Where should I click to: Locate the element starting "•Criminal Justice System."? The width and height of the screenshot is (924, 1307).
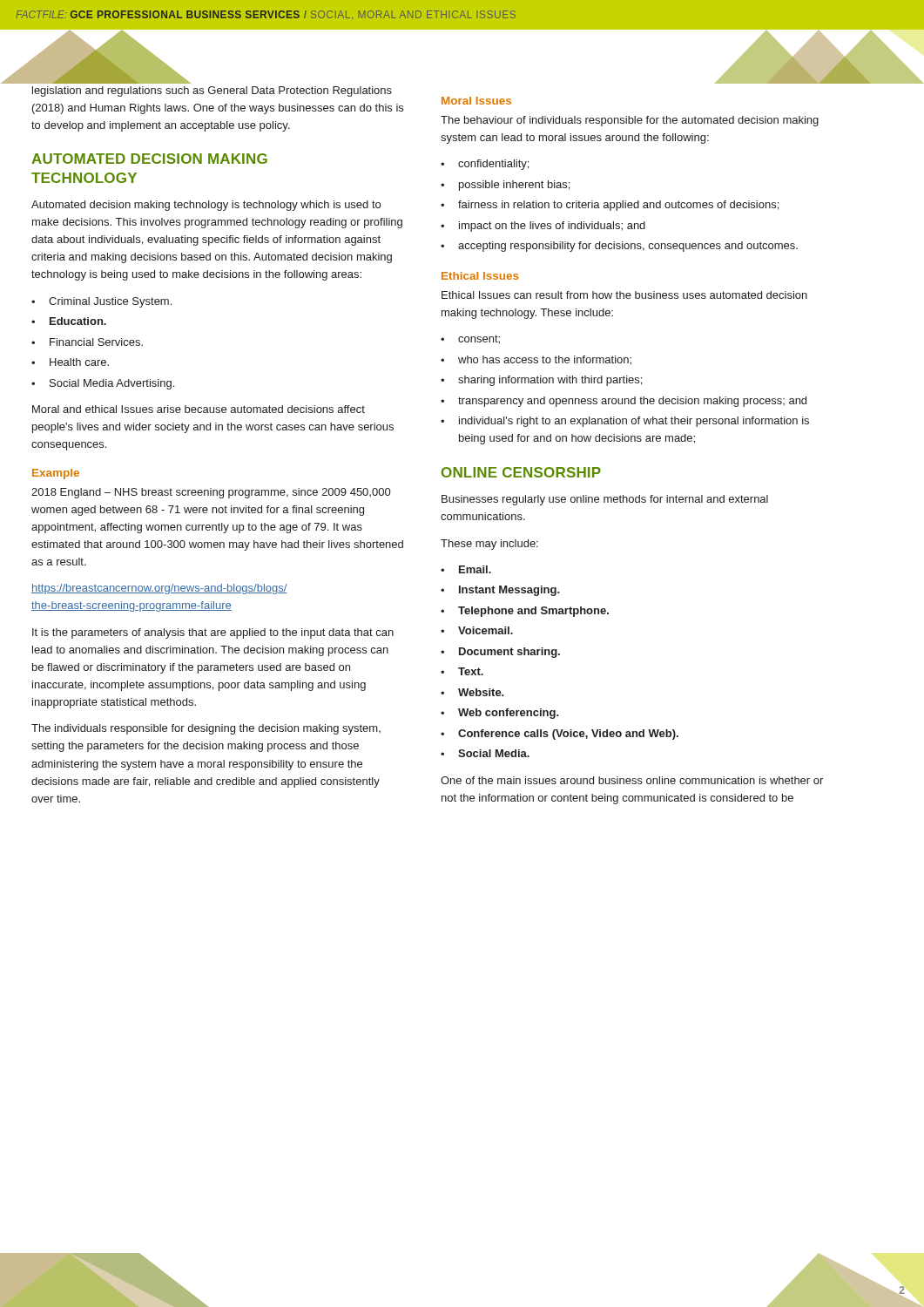pos(102,301)
